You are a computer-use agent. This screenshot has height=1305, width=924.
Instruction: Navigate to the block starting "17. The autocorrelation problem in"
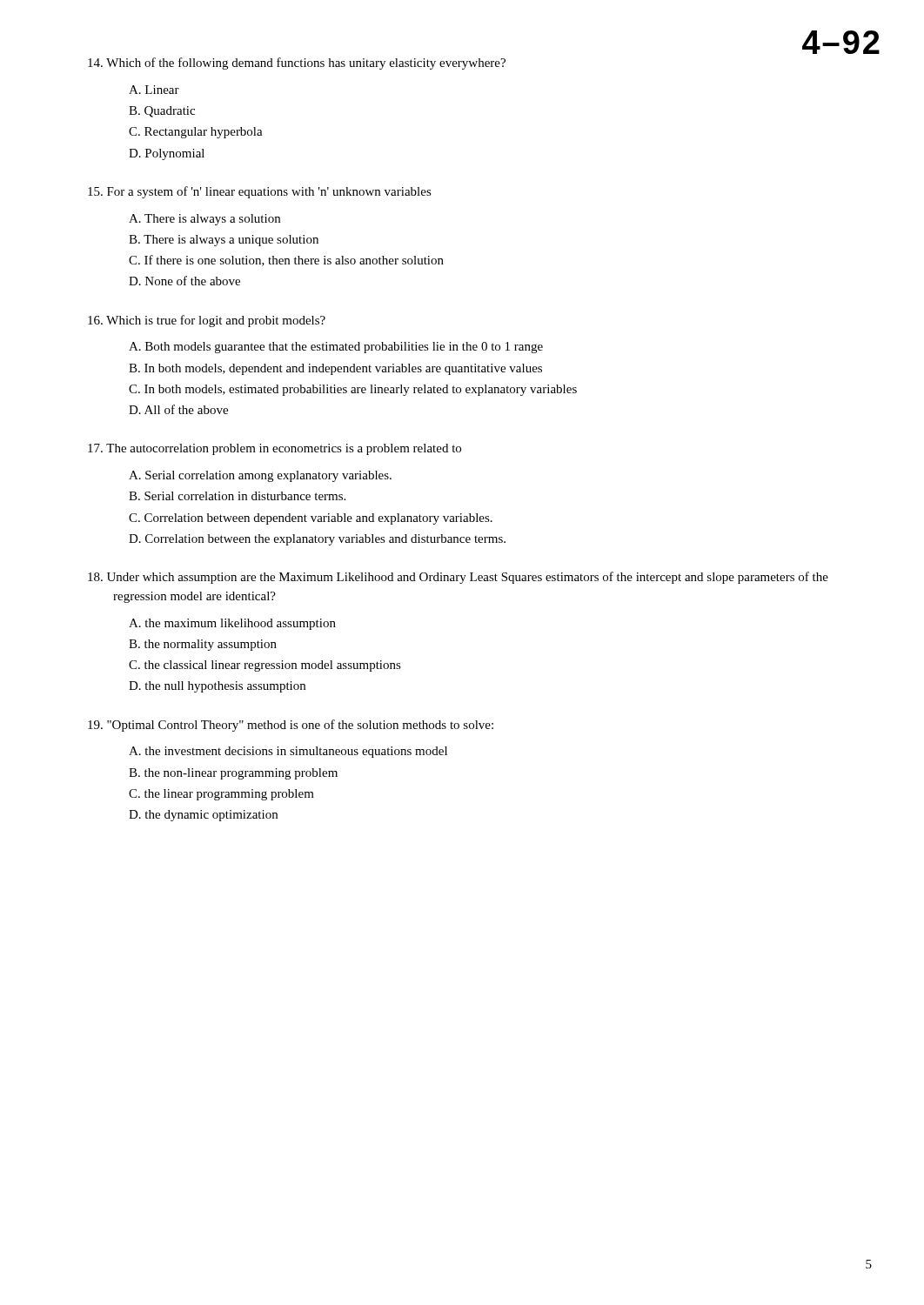click(x=275, y=449)
